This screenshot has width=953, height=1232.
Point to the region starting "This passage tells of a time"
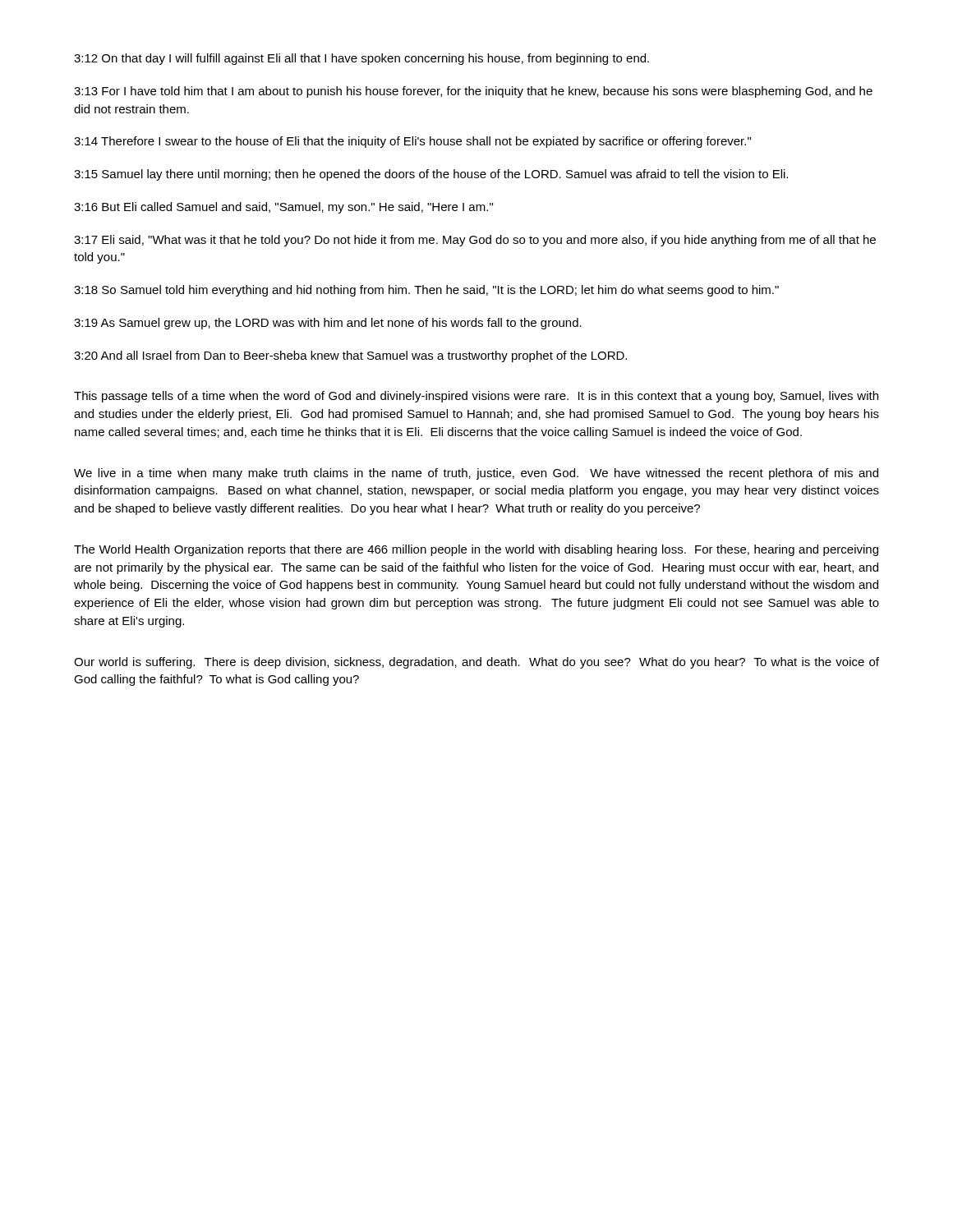(476, 414)
